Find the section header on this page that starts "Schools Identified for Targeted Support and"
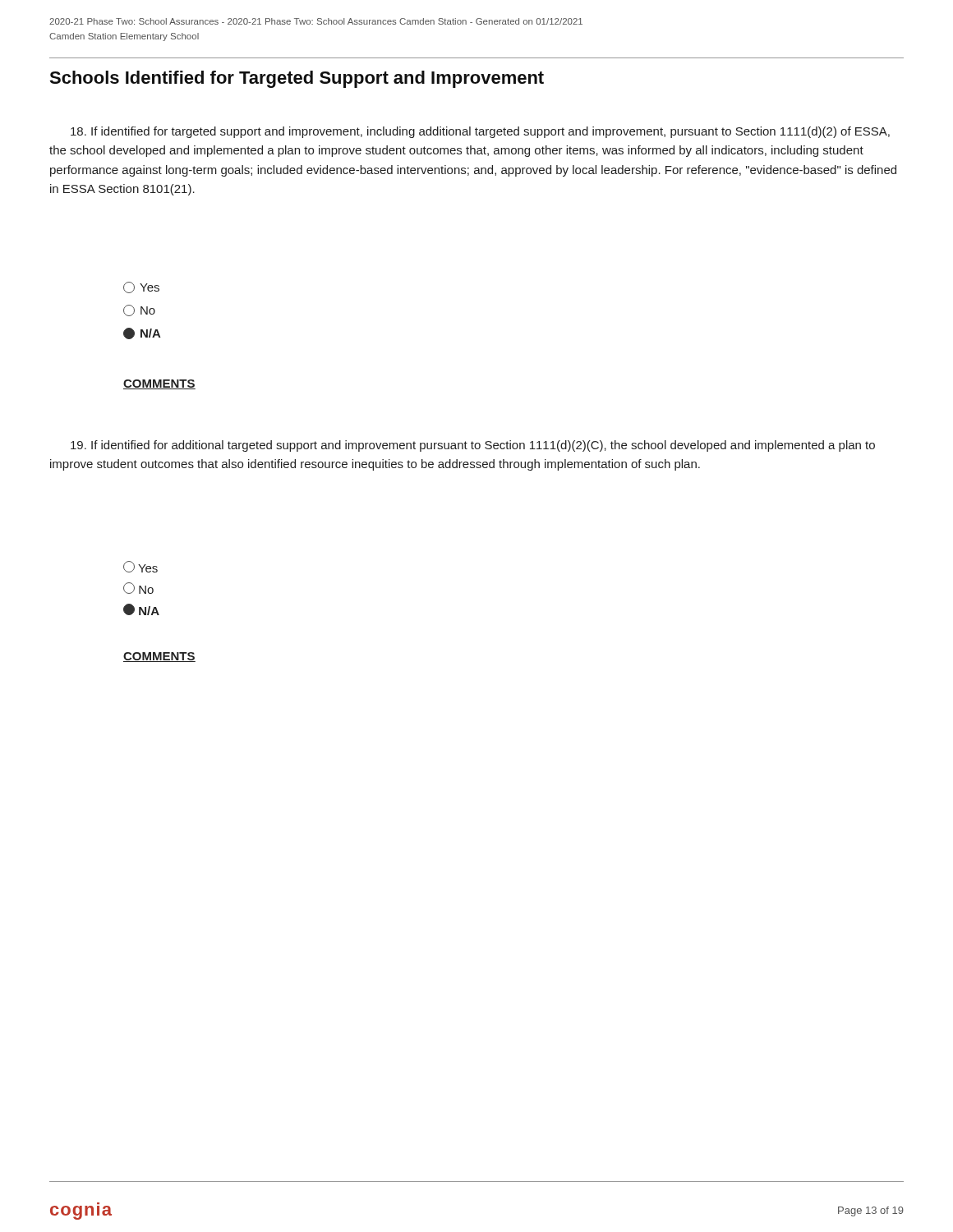The width and height of the screenshot is (953, 1232). (419, 78)
